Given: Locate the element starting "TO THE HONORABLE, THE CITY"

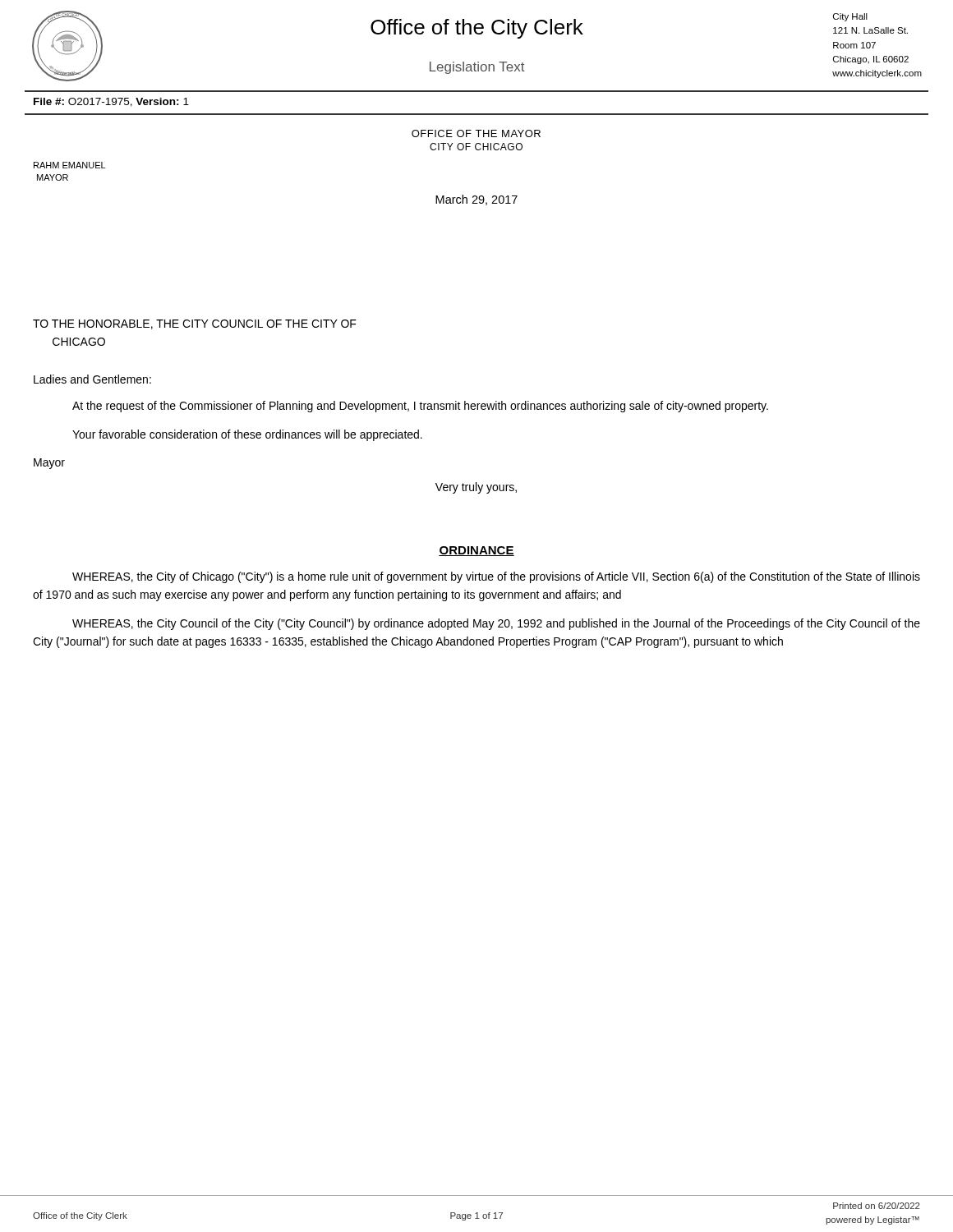Looking at the screenshot, I should point(195,333).
